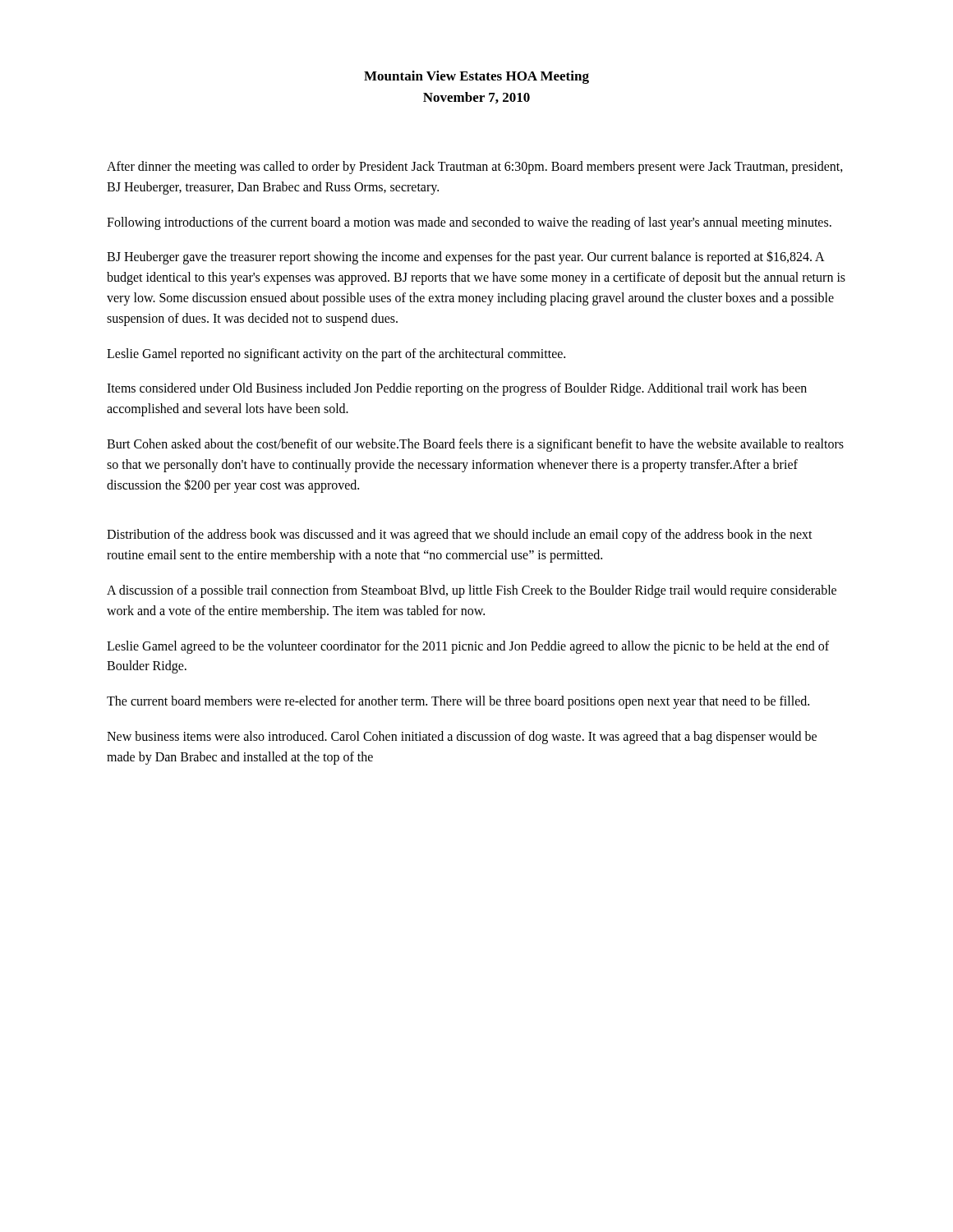Navigate to the passage starting "Mountain View Estates HOA Meeting November 7, 2010"
The width and height of the screenshot is (953, 1232).
tap(476, 87)
